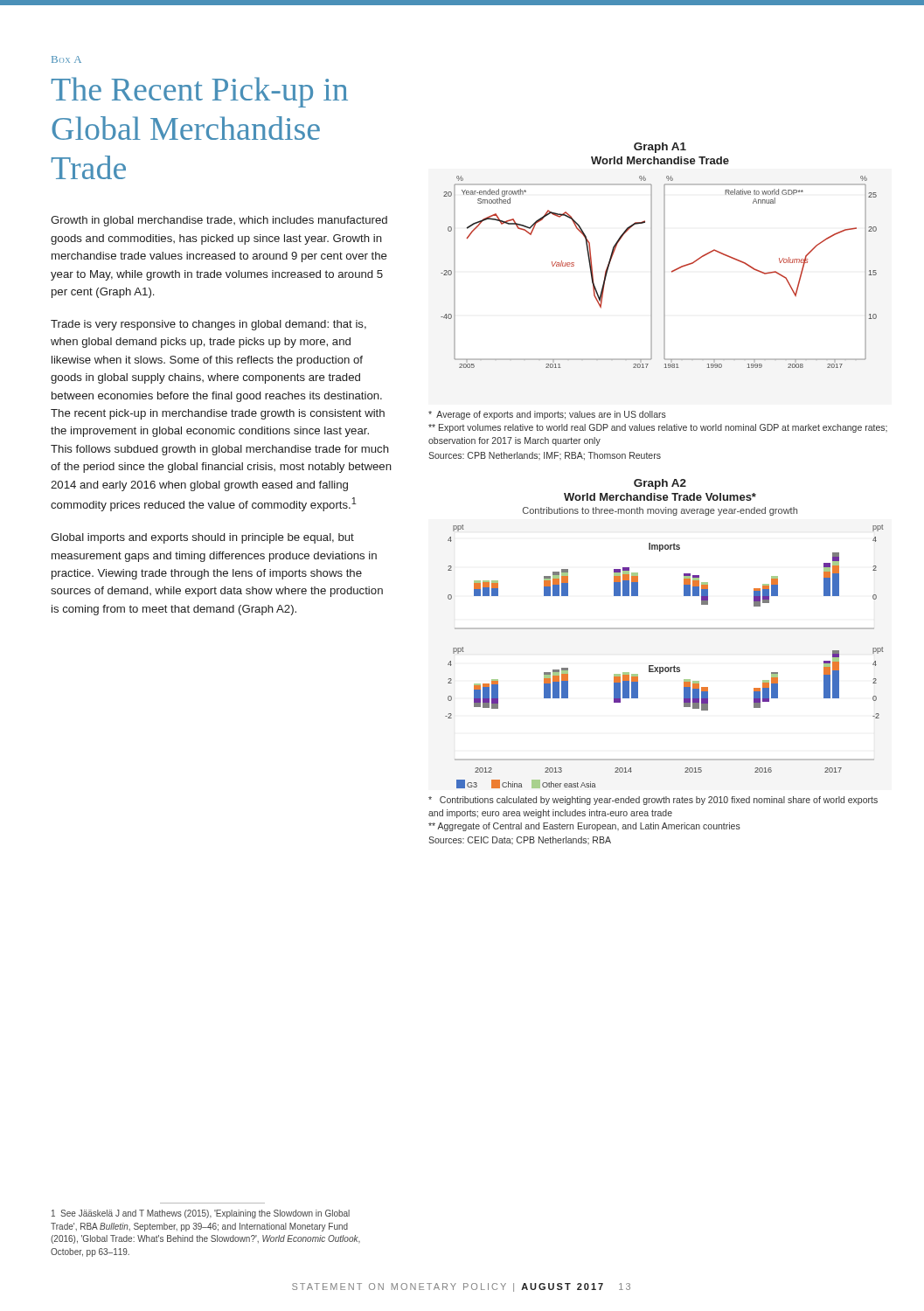The width and height of the screenshot is (924, 1311).
Task: Point to the region starting "Box A"
Action: coord(66,59)
